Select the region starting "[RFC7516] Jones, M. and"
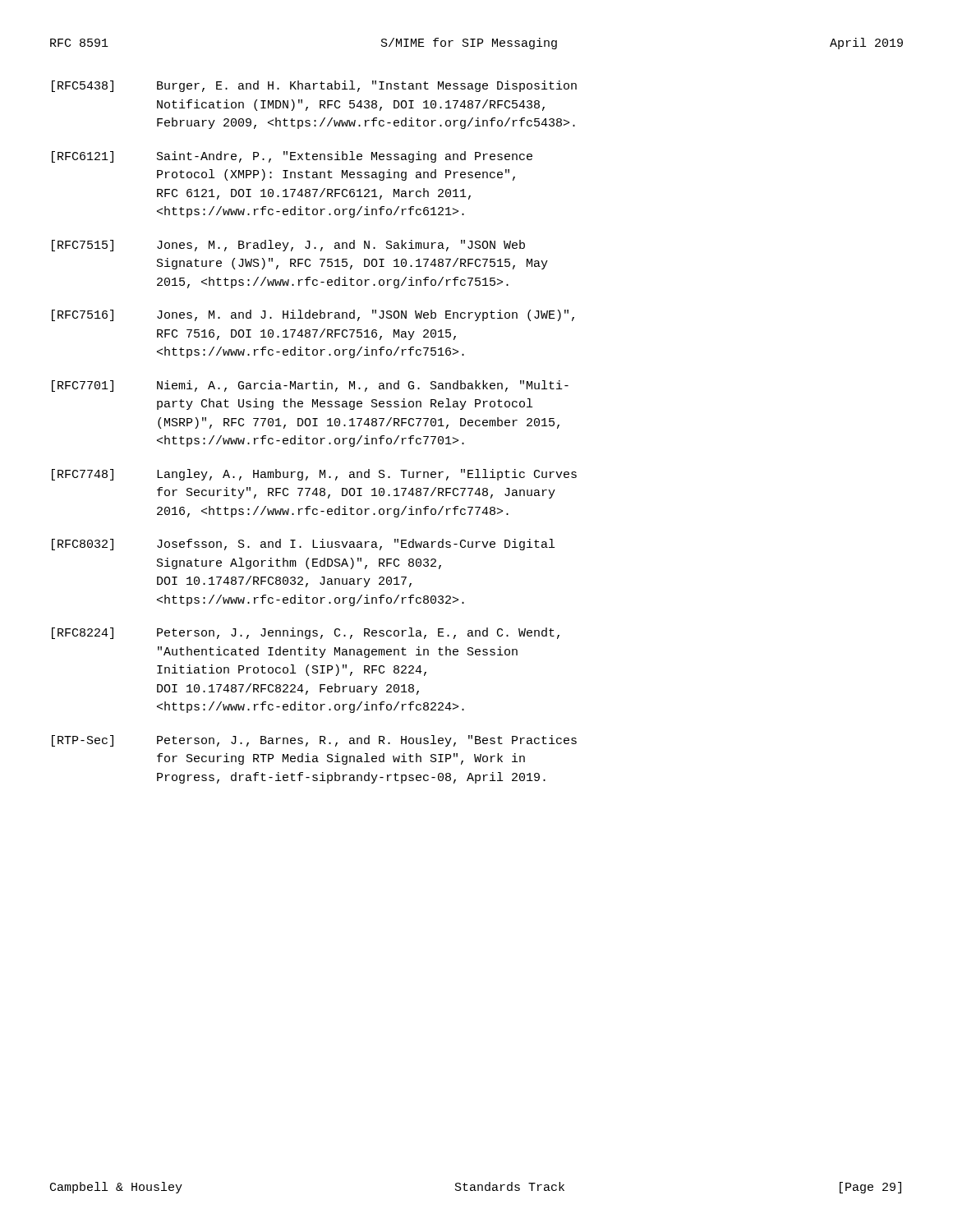Screen dimensions: 1232x953 pyautogui.click(x=313, y=335)
